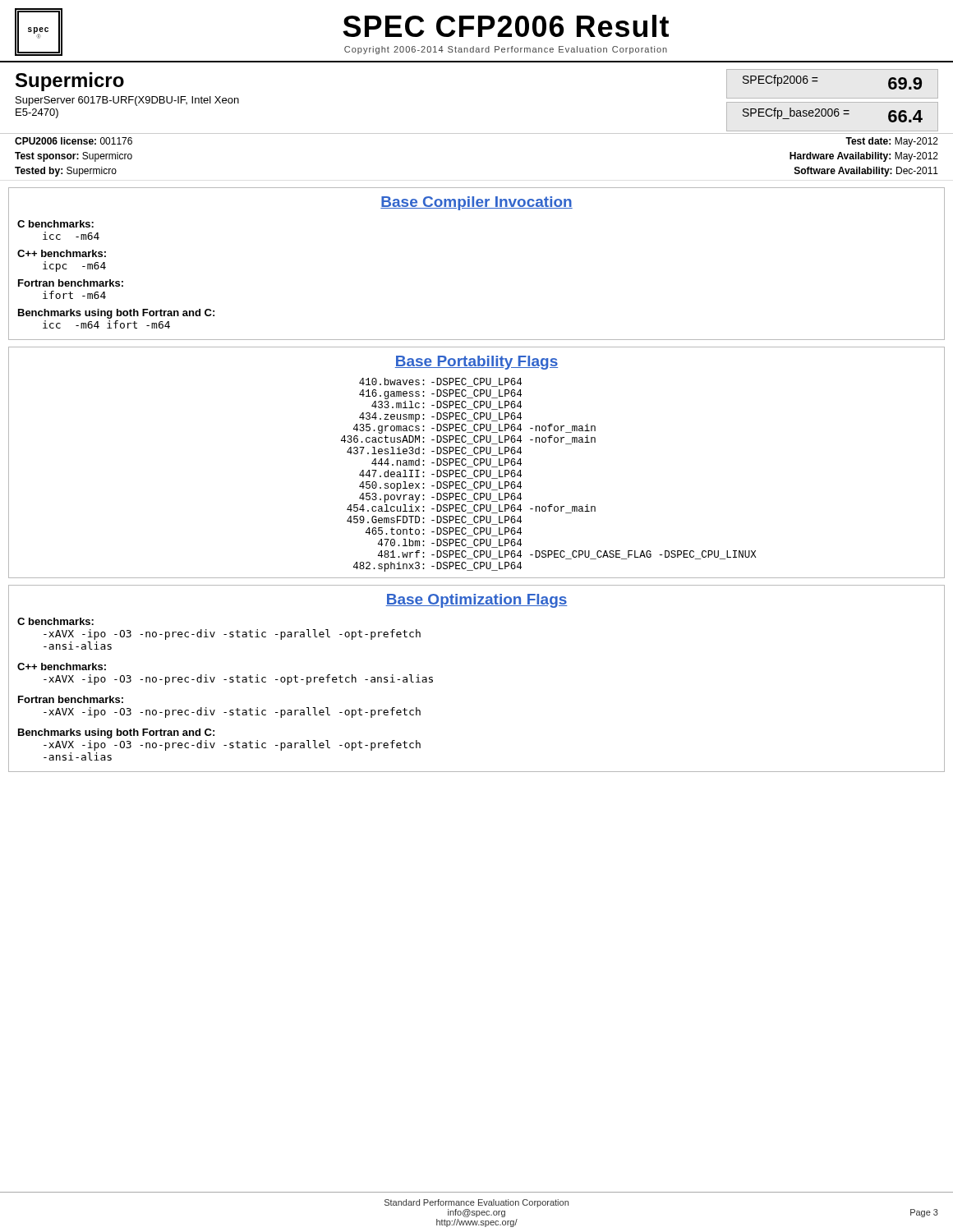953x1232 pixels.
Task: Locate the text starting "410.bwaves: -DSPEC_CPU_LP64"
Action: pyautogui.click(x=359, y=383)
